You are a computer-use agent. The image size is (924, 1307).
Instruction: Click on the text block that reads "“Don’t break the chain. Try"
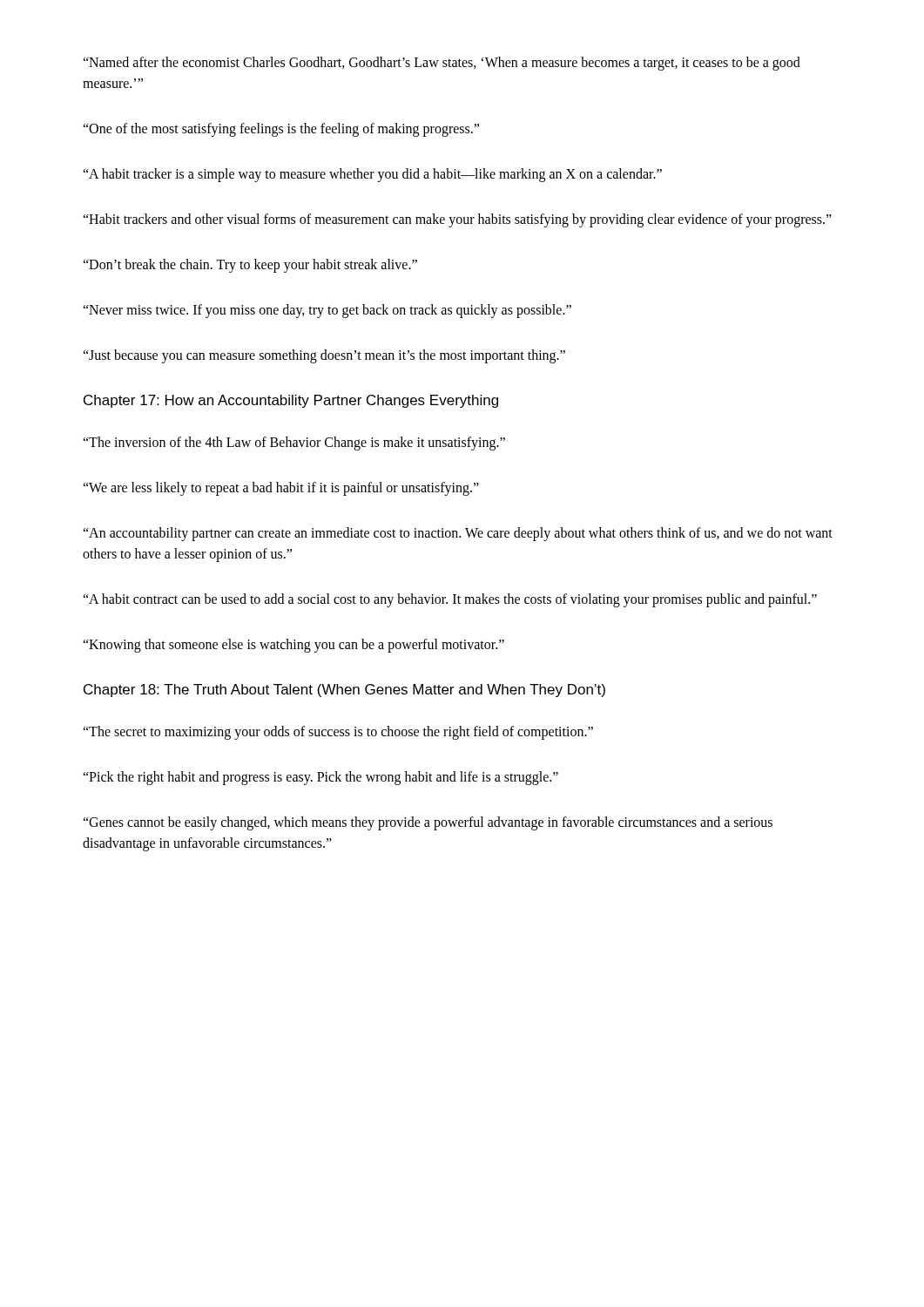coord(250,264)
